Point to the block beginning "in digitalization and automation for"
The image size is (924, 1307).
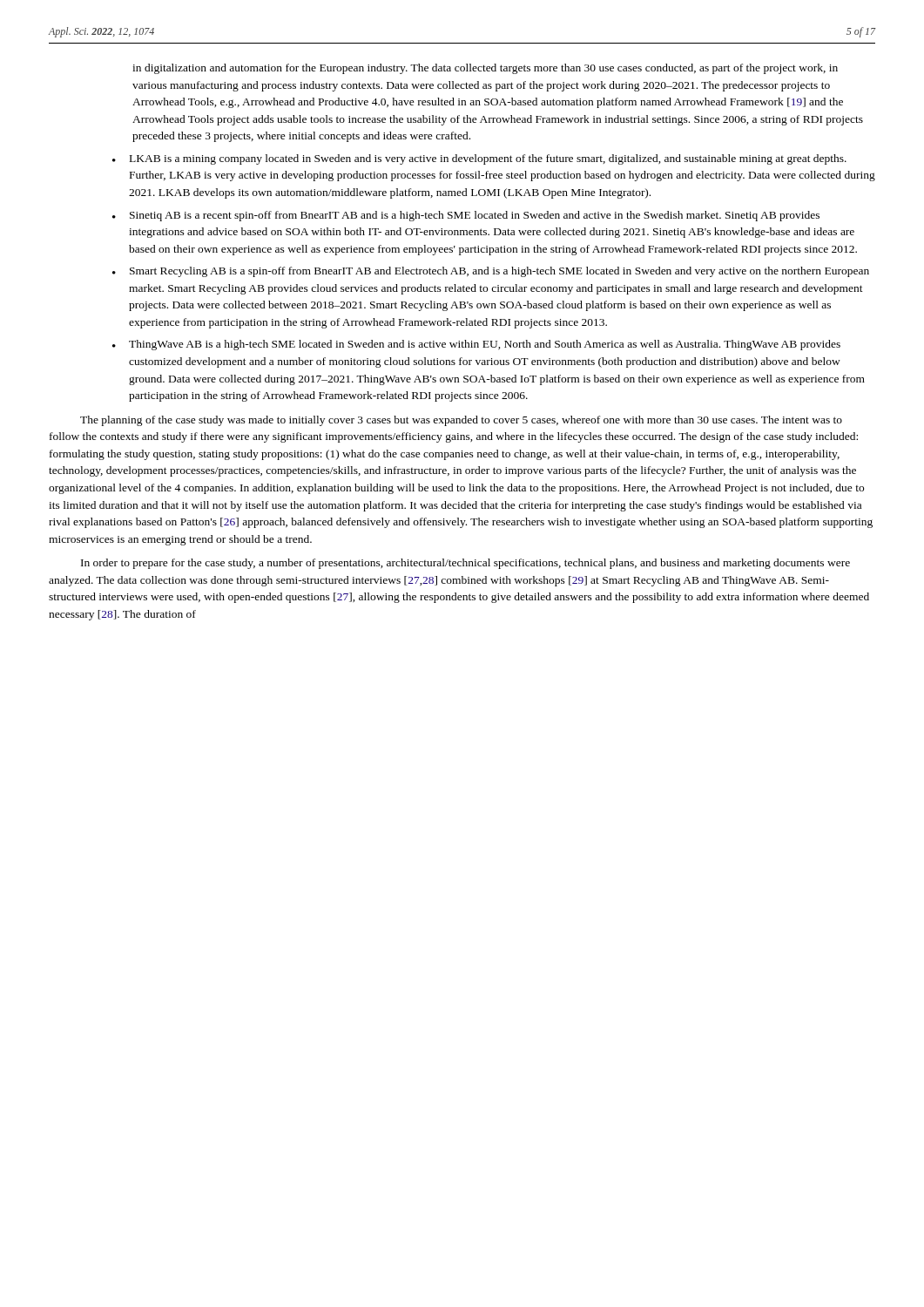504,102
